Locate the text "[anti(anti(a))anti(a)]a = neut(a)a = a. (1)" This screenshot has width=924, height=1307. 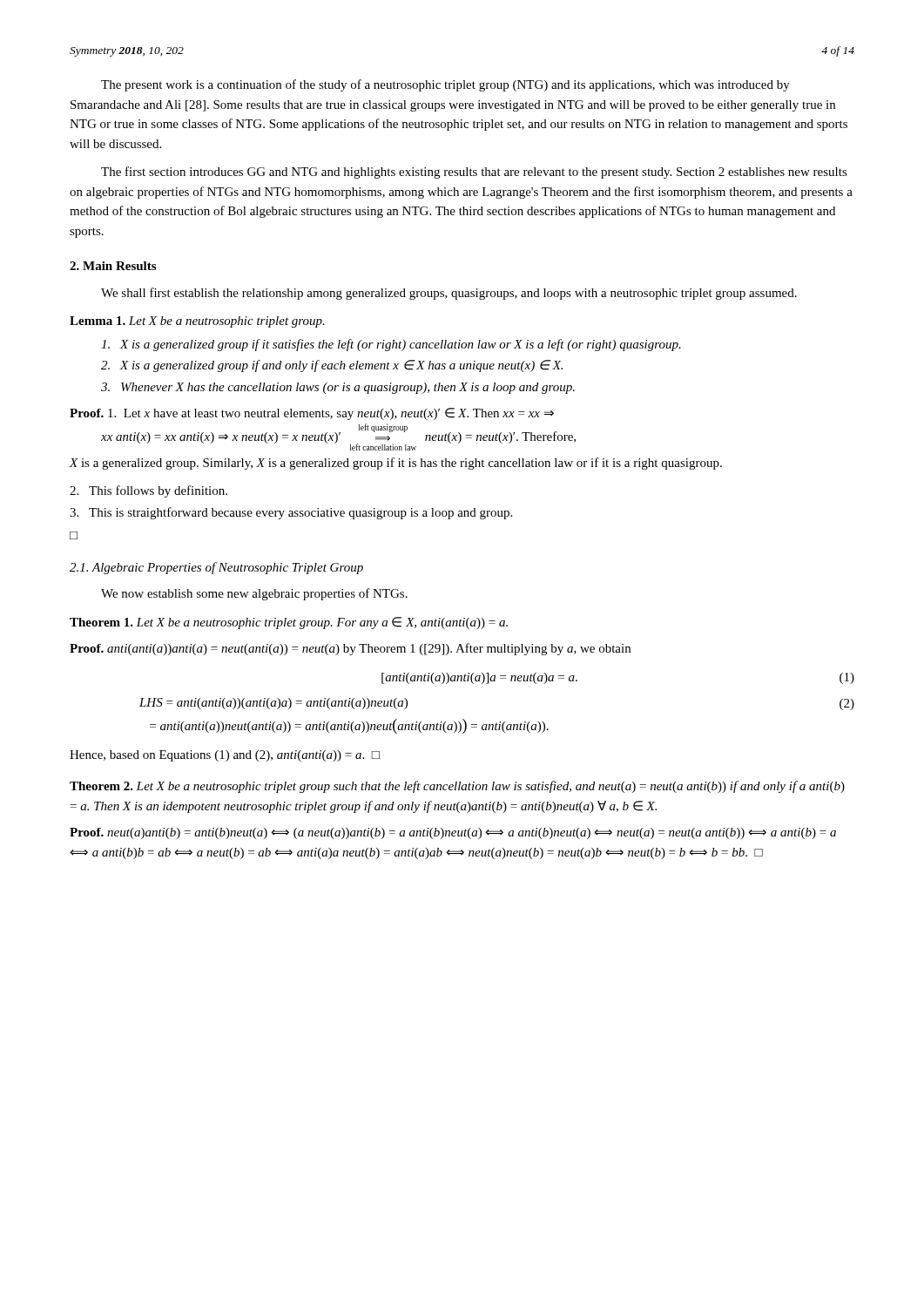[x=497, y=677]
